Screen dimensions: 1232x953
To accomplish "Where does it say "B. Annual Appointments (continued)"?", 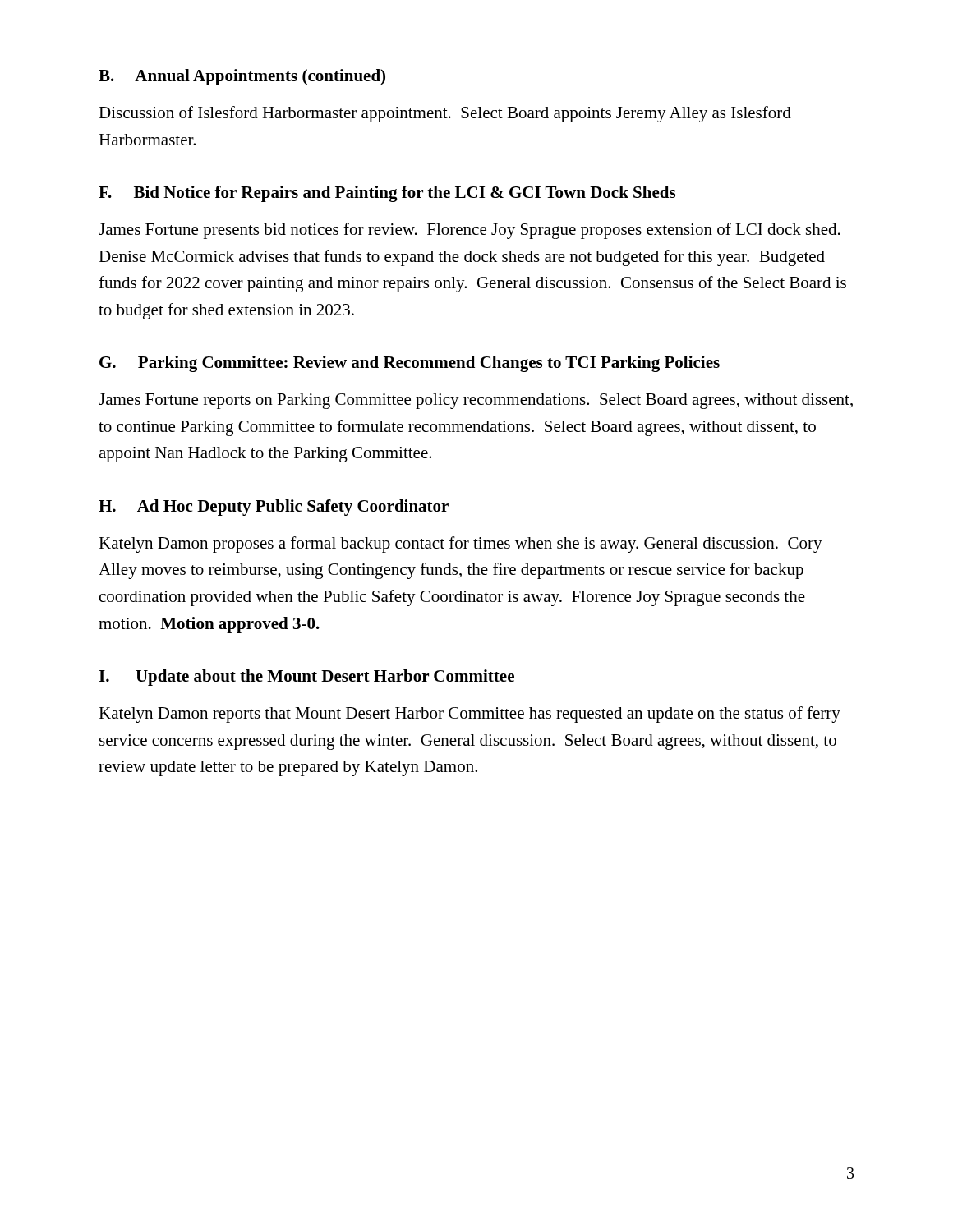I will point(242,76).
